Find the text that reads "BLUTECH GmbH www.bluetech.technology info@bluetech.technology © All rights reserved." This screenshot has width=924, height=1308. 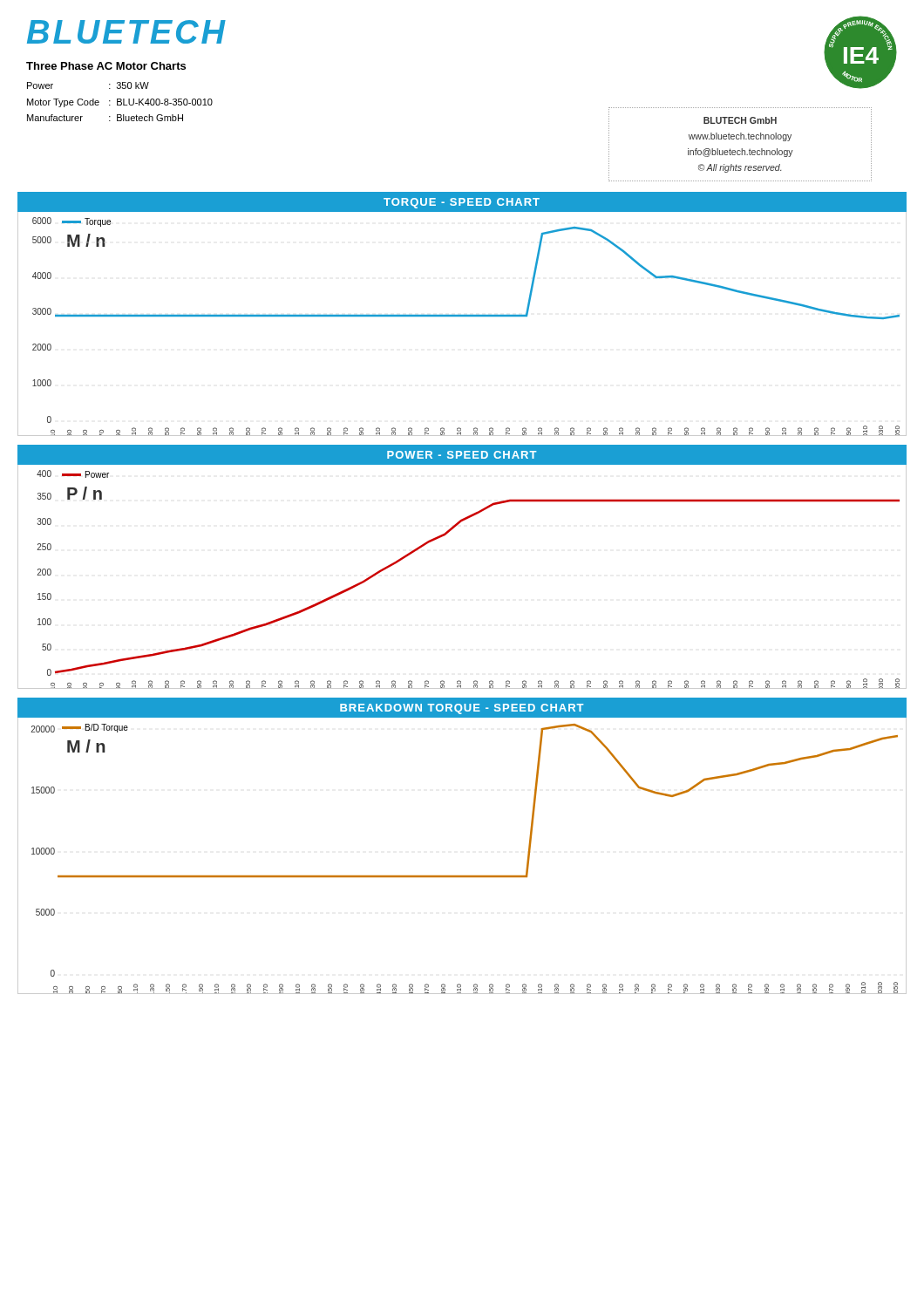click(x=740, y=144)
